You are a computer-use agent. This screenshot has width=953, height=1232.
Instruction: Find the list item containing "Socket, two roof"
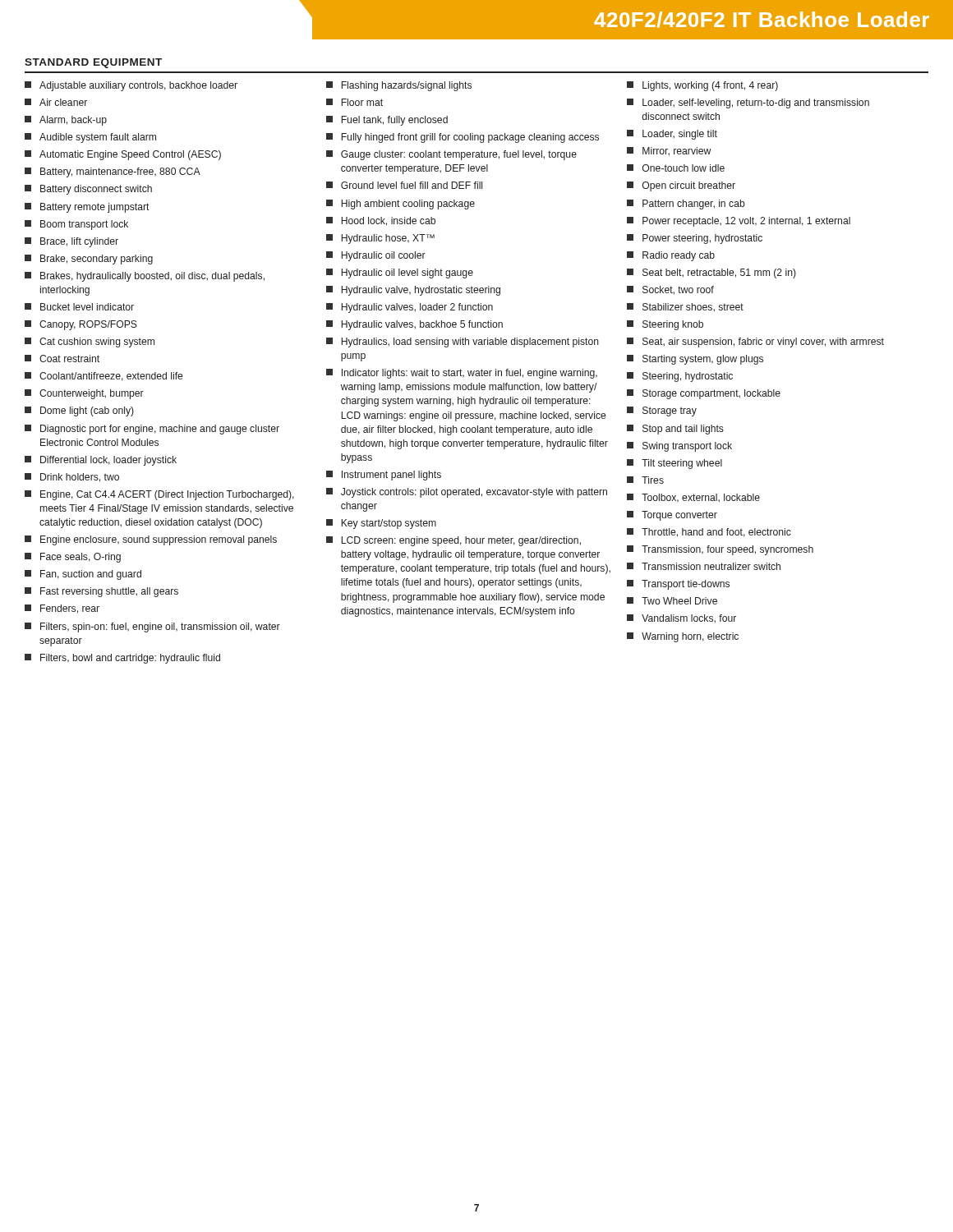670,290
